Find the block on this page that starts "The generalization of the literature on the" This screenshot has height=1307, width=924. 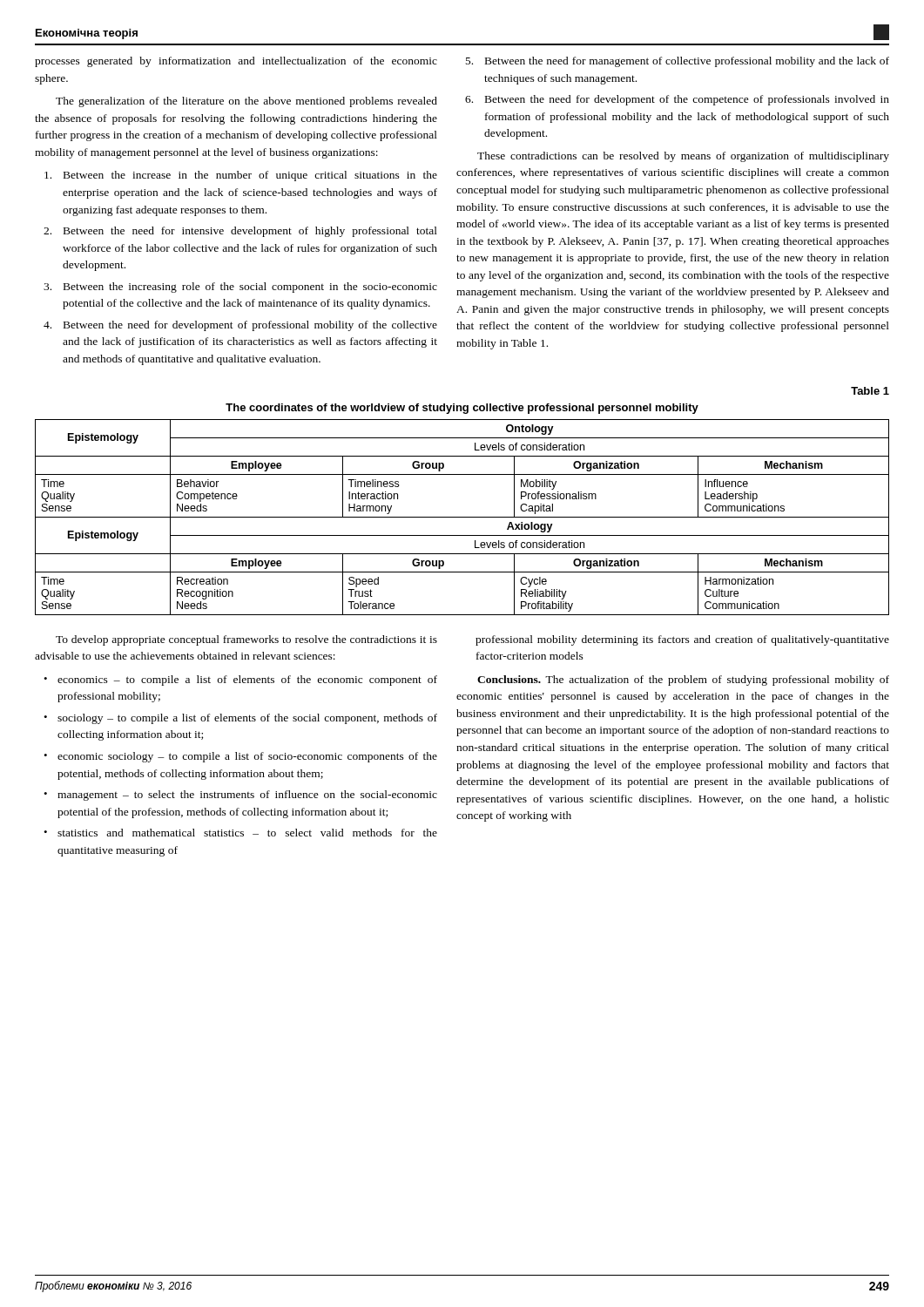[x=236, y=127]
